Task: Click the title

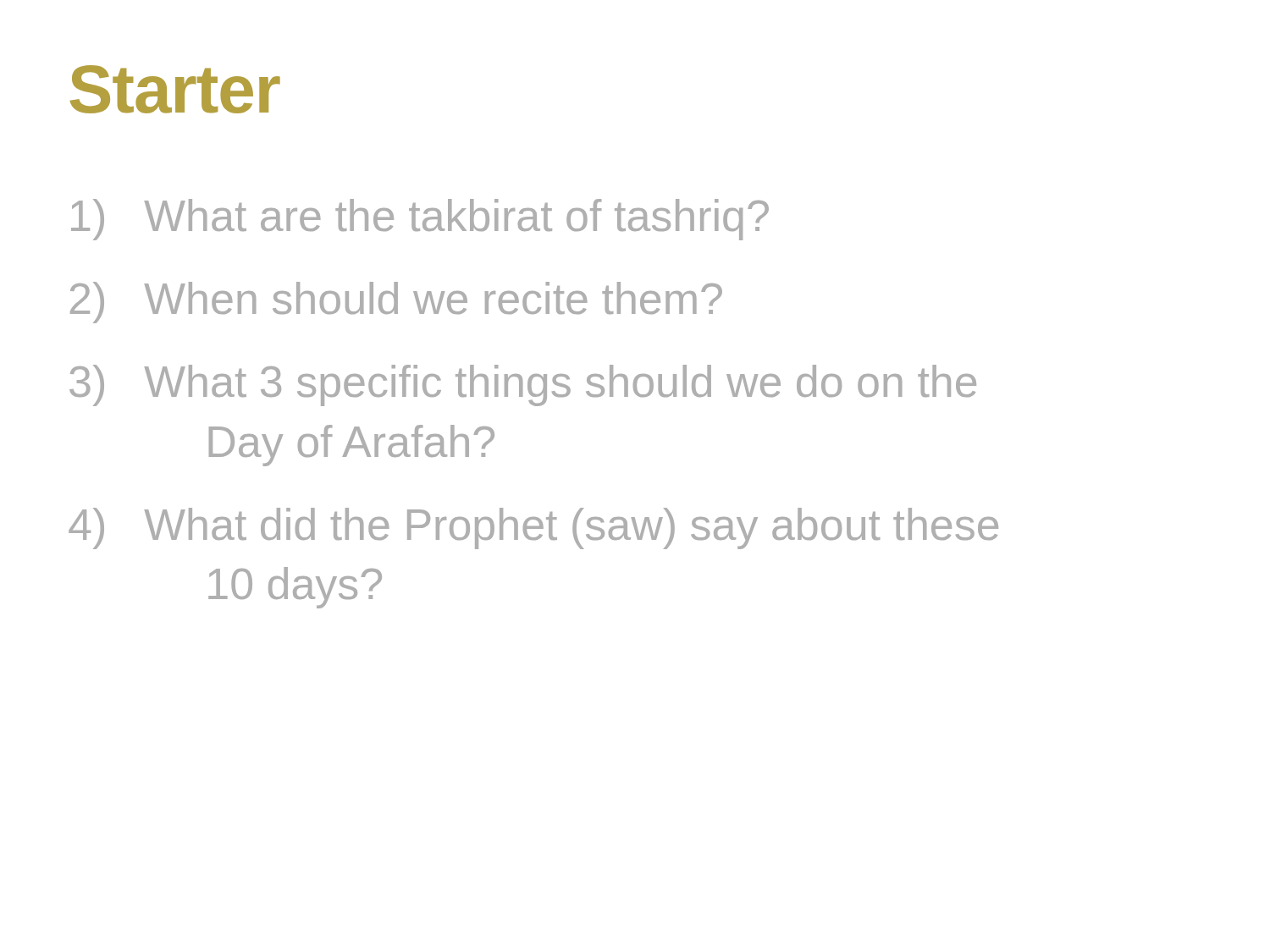Action: pos(174,89)
